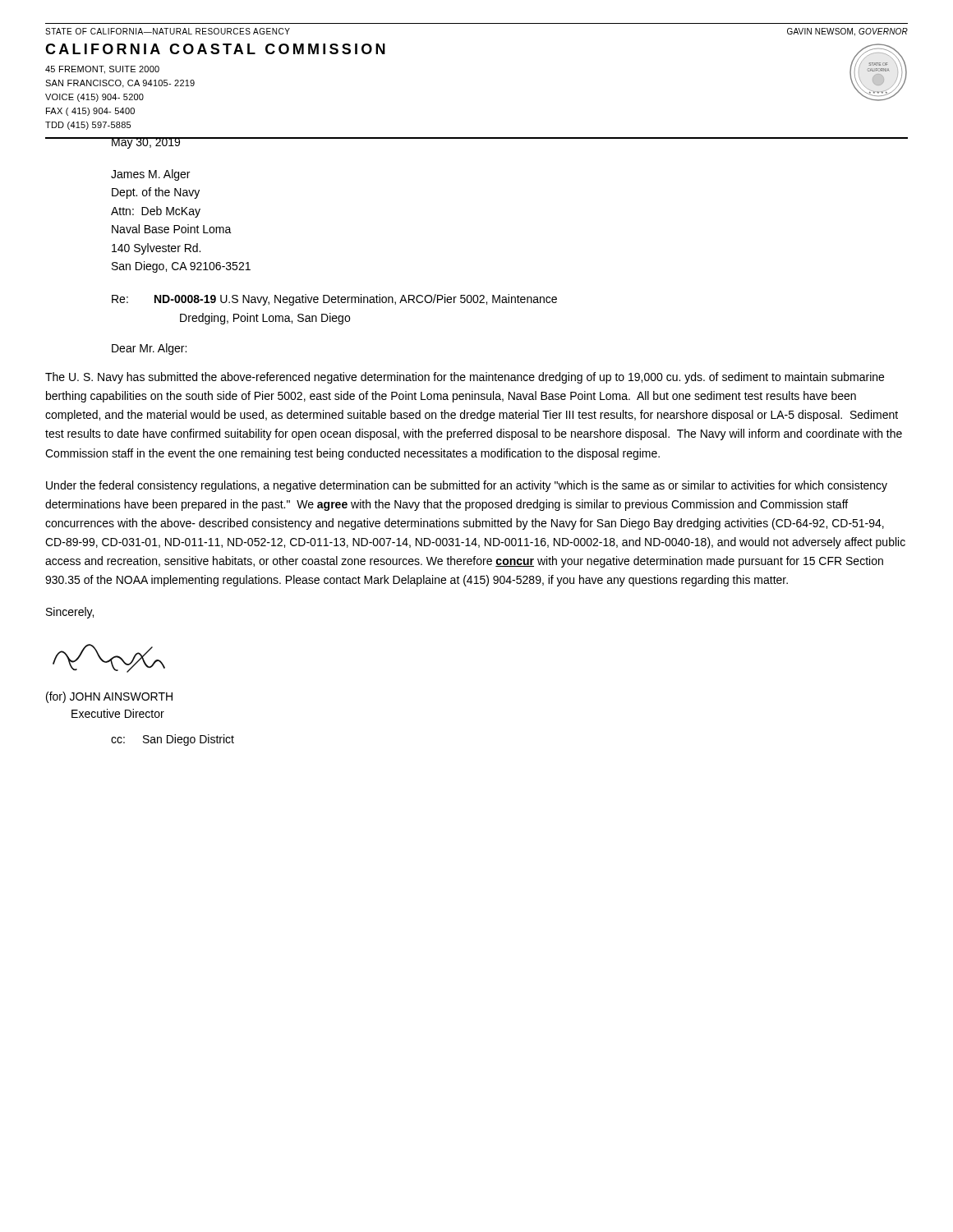Navigate to the region starting "James M. Alger Dept. of the Navy Attn:"
The width and height of the screenshot is (953, 1232).
[x=181, y=220]
